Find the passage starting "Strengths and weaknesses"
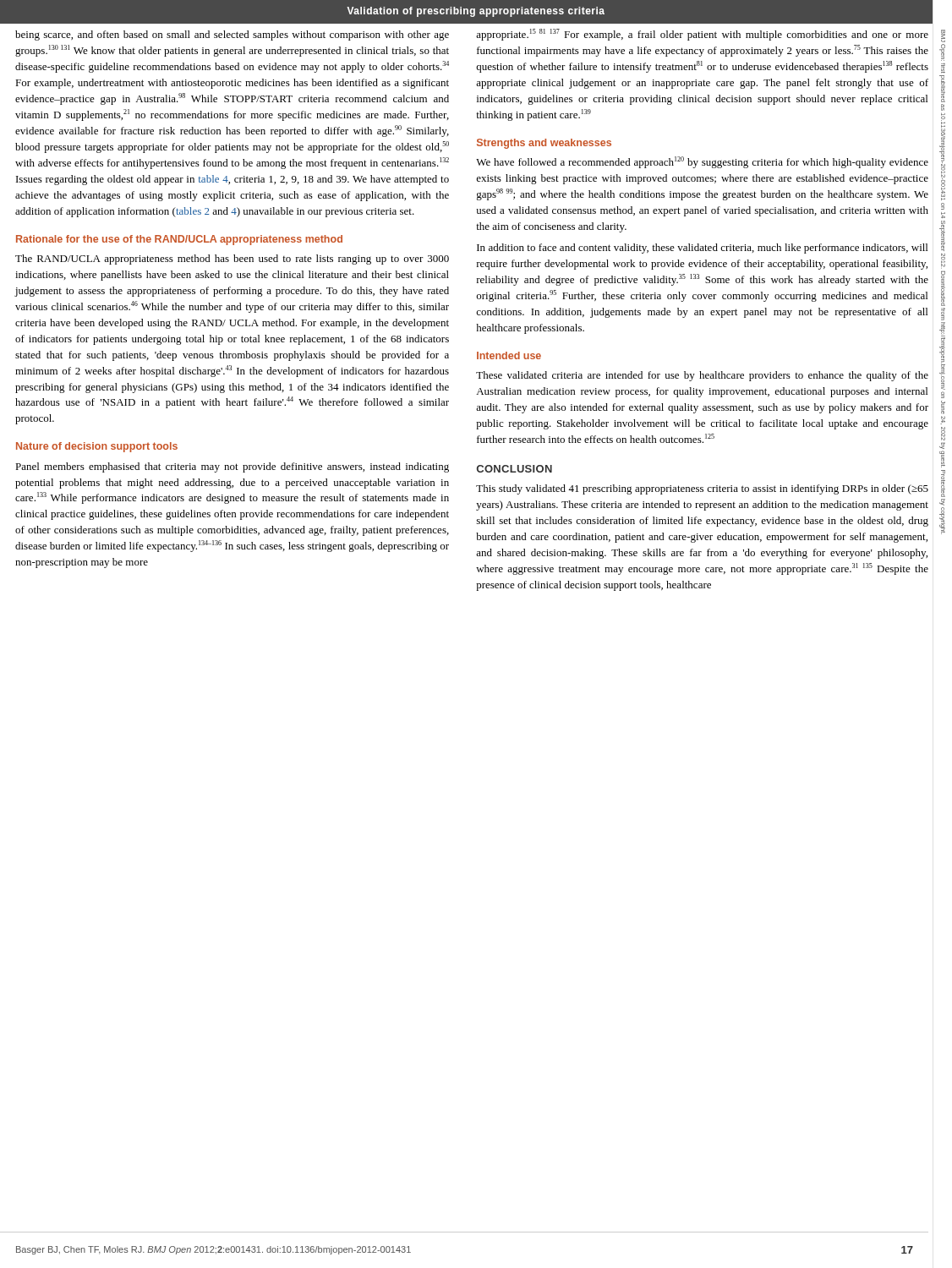 coord(544,143)
